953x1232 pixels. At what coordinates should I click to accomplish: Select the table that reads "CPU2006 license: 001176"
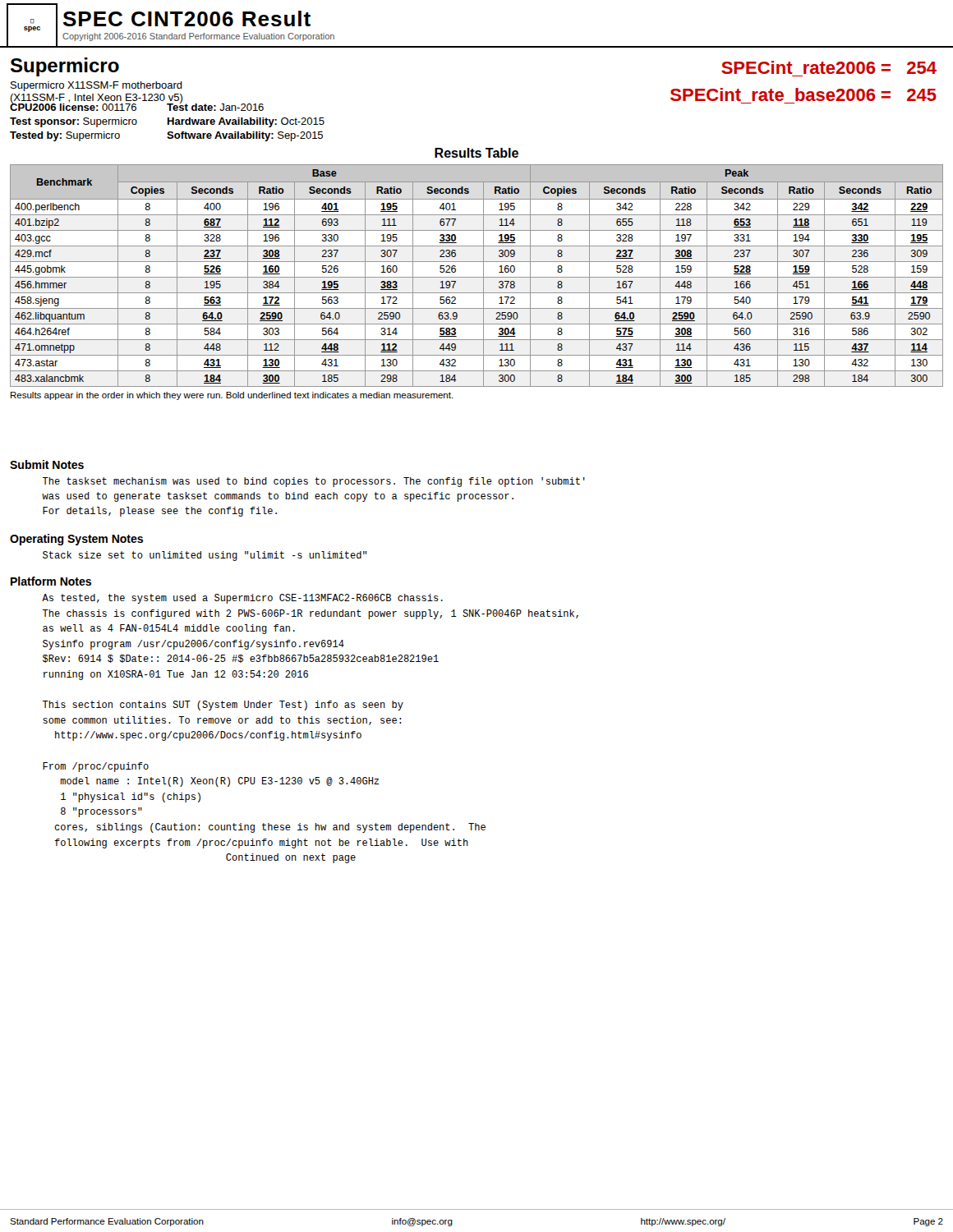[170, 121]
